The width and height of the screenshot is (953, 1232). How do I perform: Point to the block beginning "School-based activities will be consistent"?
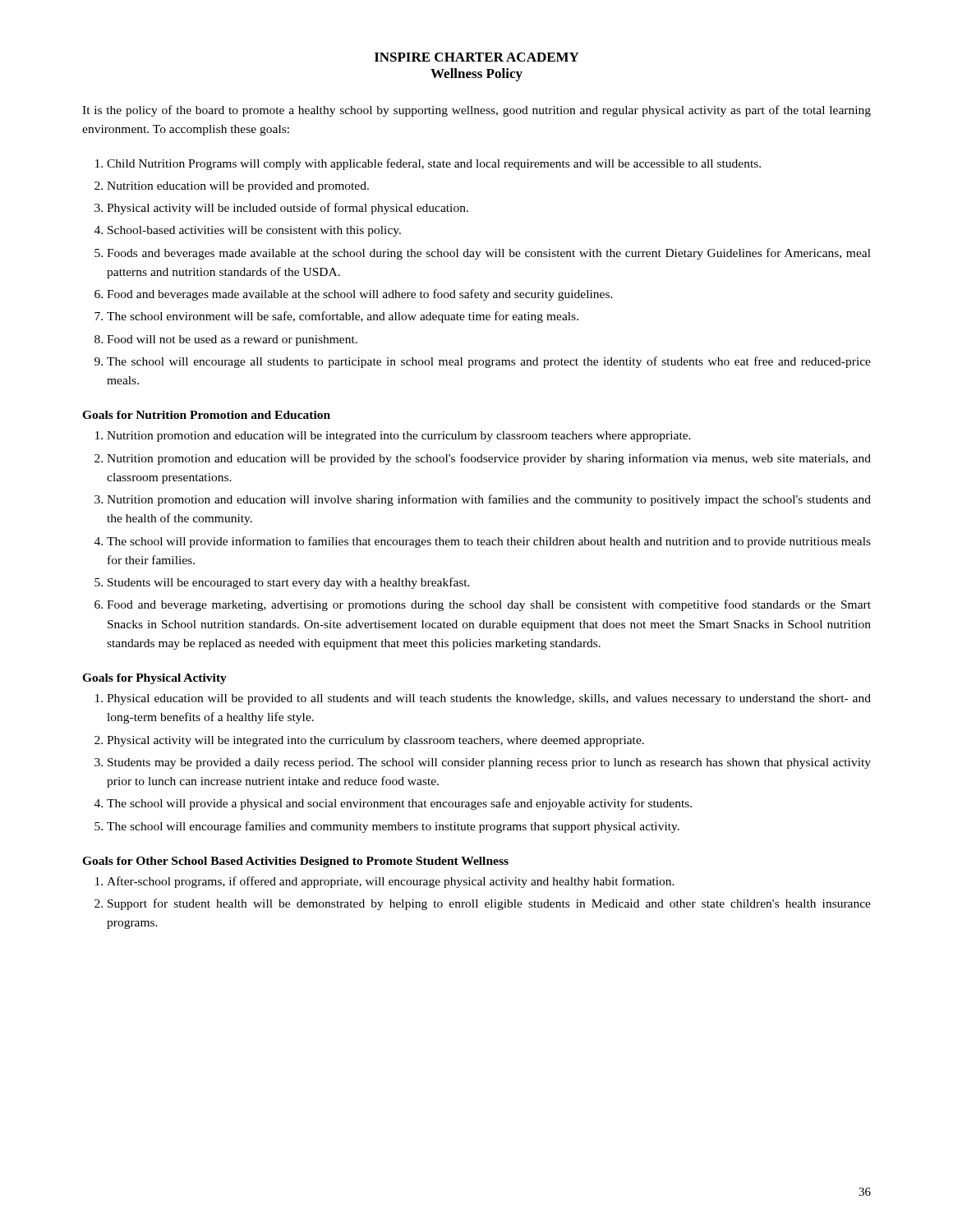tap(254, 230)
